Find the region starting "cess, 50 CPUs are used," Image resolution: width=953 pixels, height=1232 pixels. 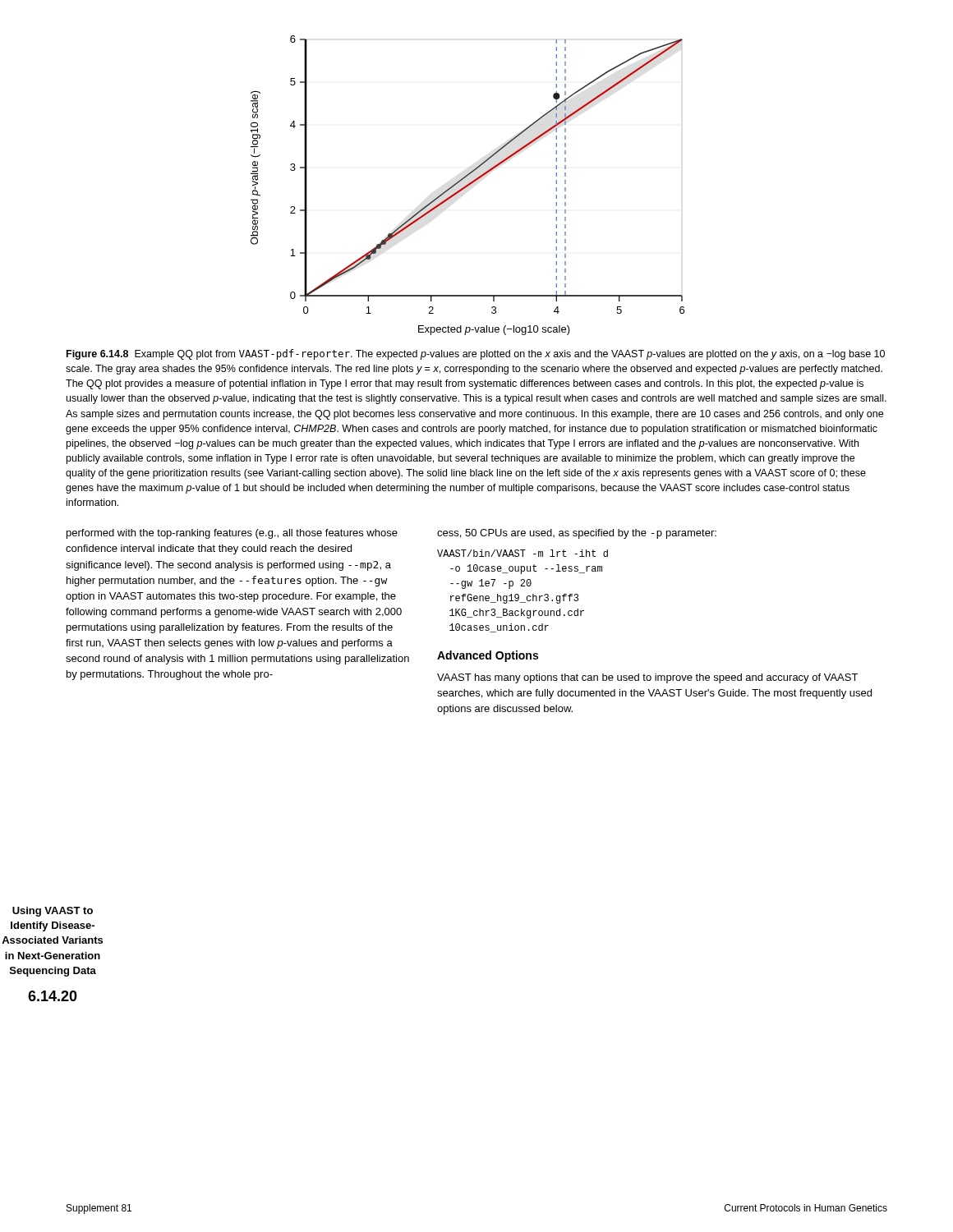tap(577, 533)
